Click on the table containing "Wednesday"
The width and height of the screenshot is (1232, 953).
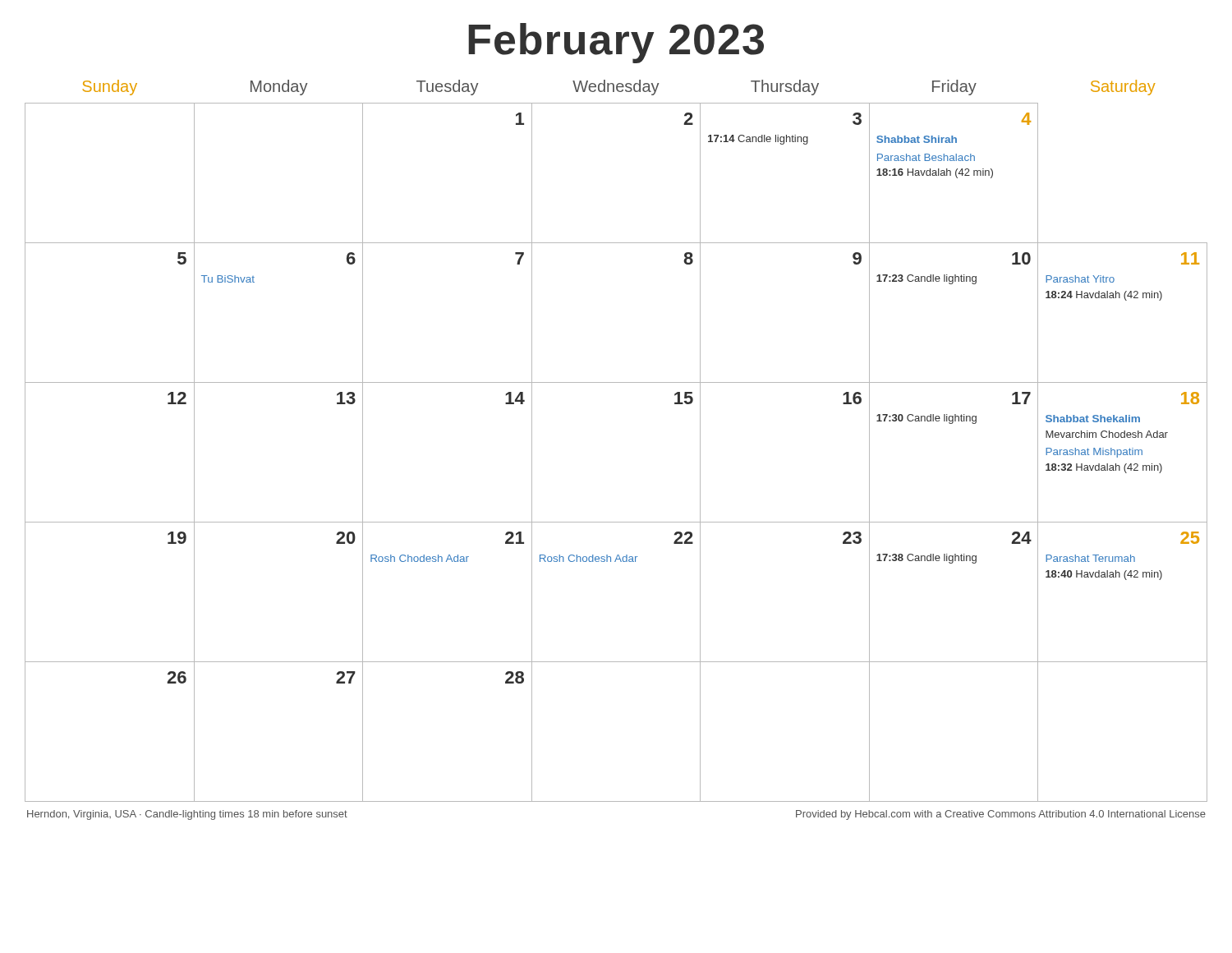coord(616,437)
